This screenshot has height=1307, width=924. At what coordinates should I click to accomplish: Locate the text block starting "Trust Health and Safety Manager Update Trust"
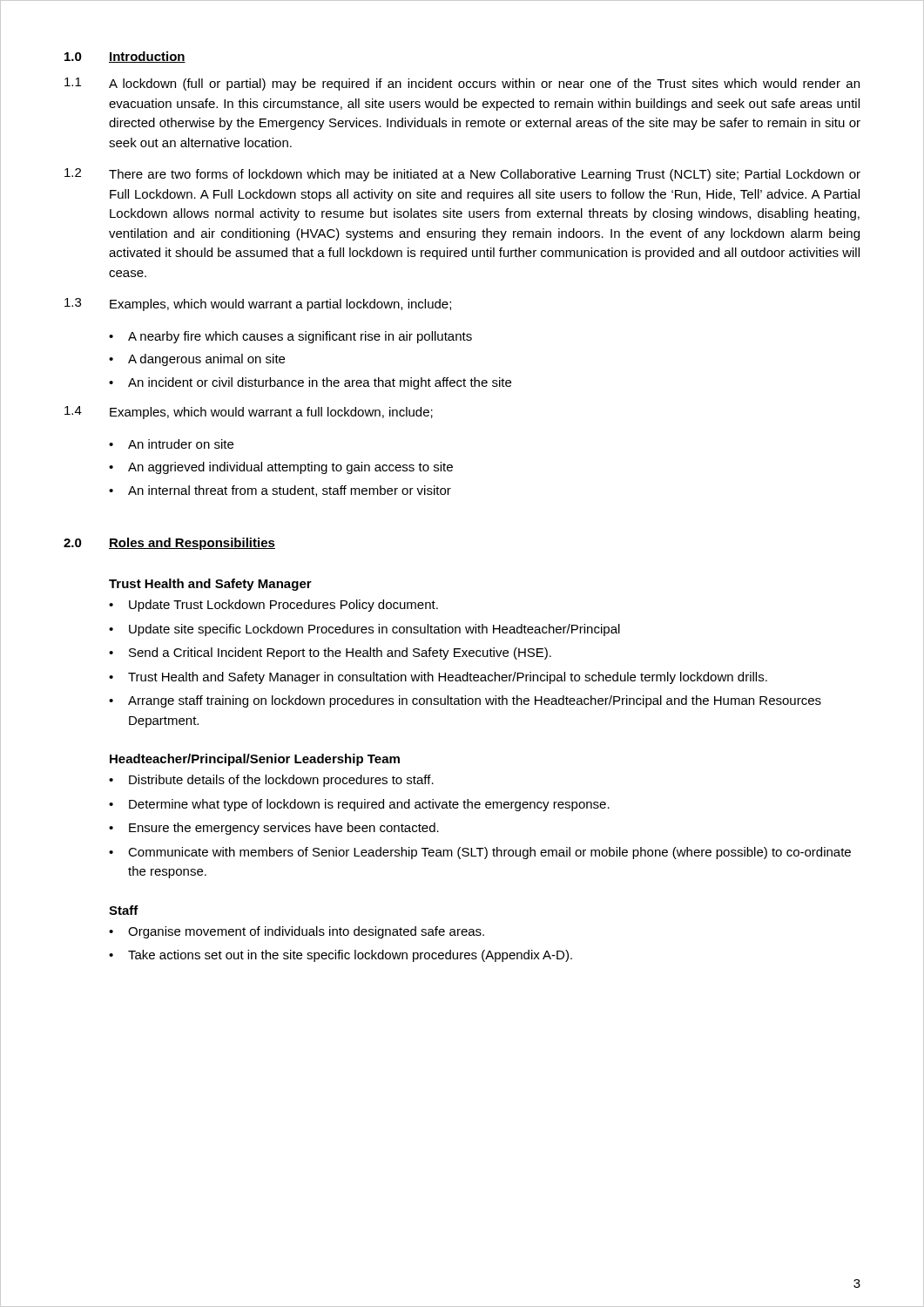pos(485,653)
